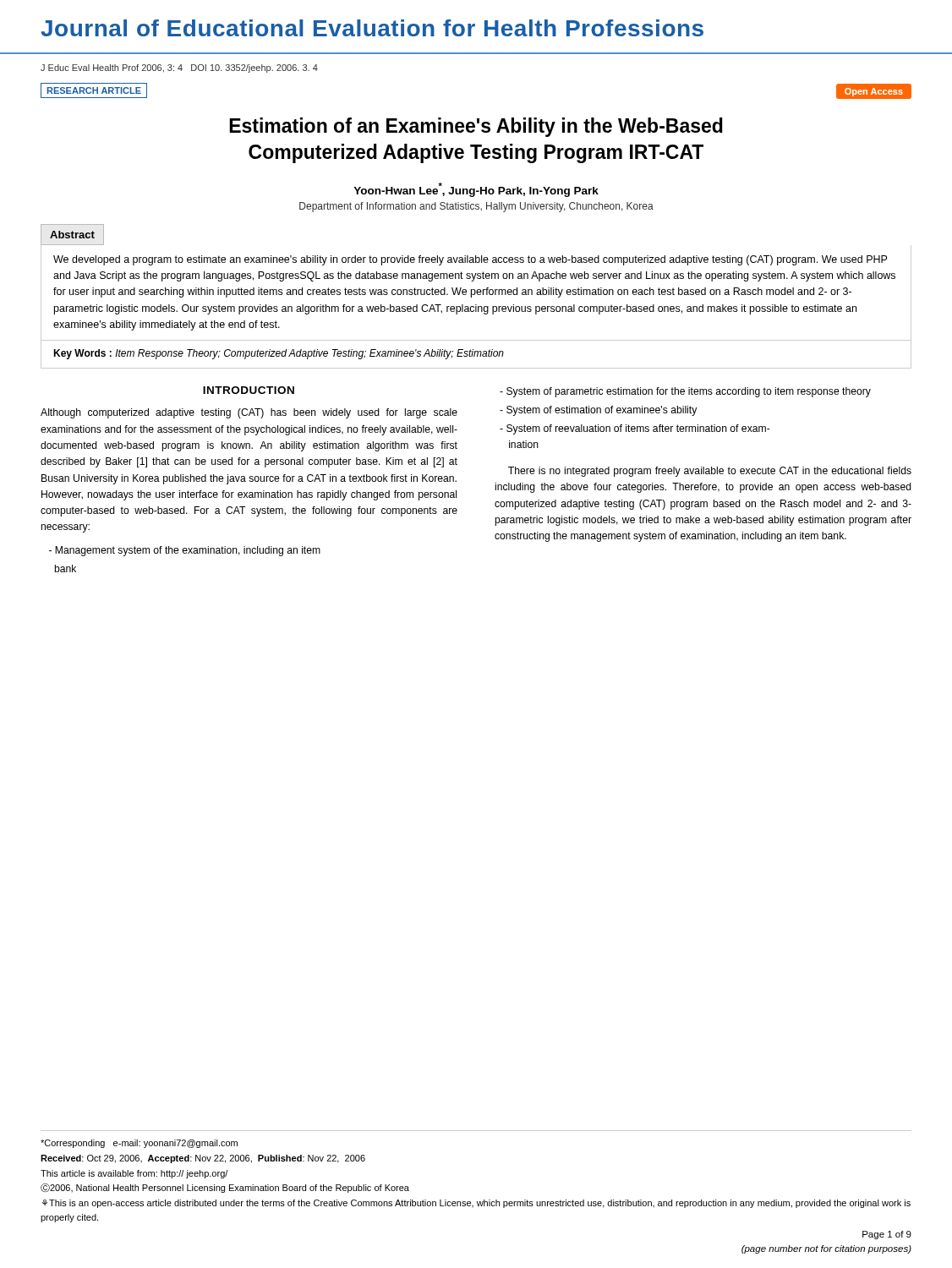Select the title with the text "Estimation of an Examinee's Ability in the Web-BasedComputerized"

(476, 139)
